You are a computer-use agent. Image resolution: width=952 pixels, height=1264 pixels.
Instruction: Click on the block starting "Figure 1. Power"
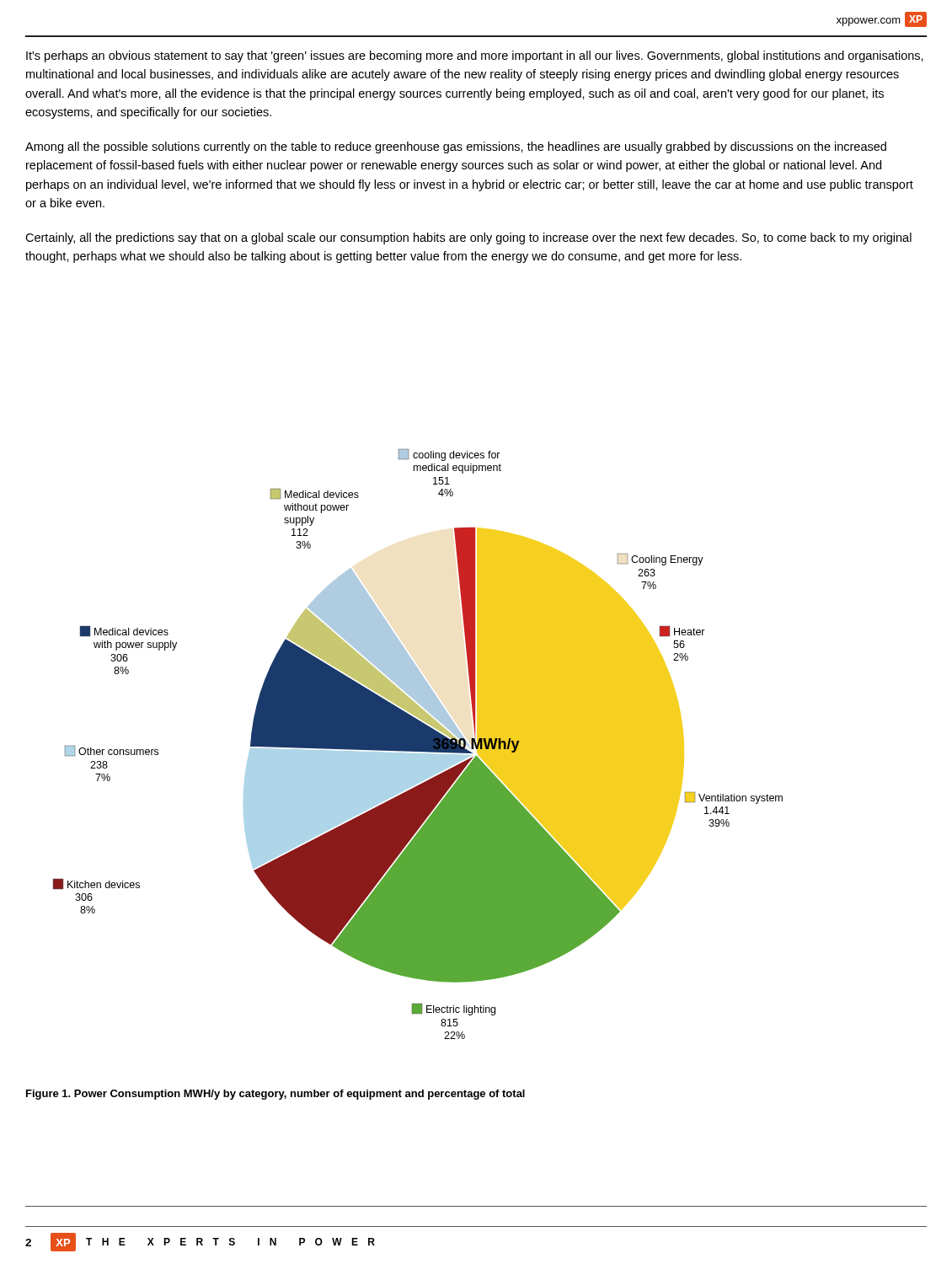(476, 1093)
